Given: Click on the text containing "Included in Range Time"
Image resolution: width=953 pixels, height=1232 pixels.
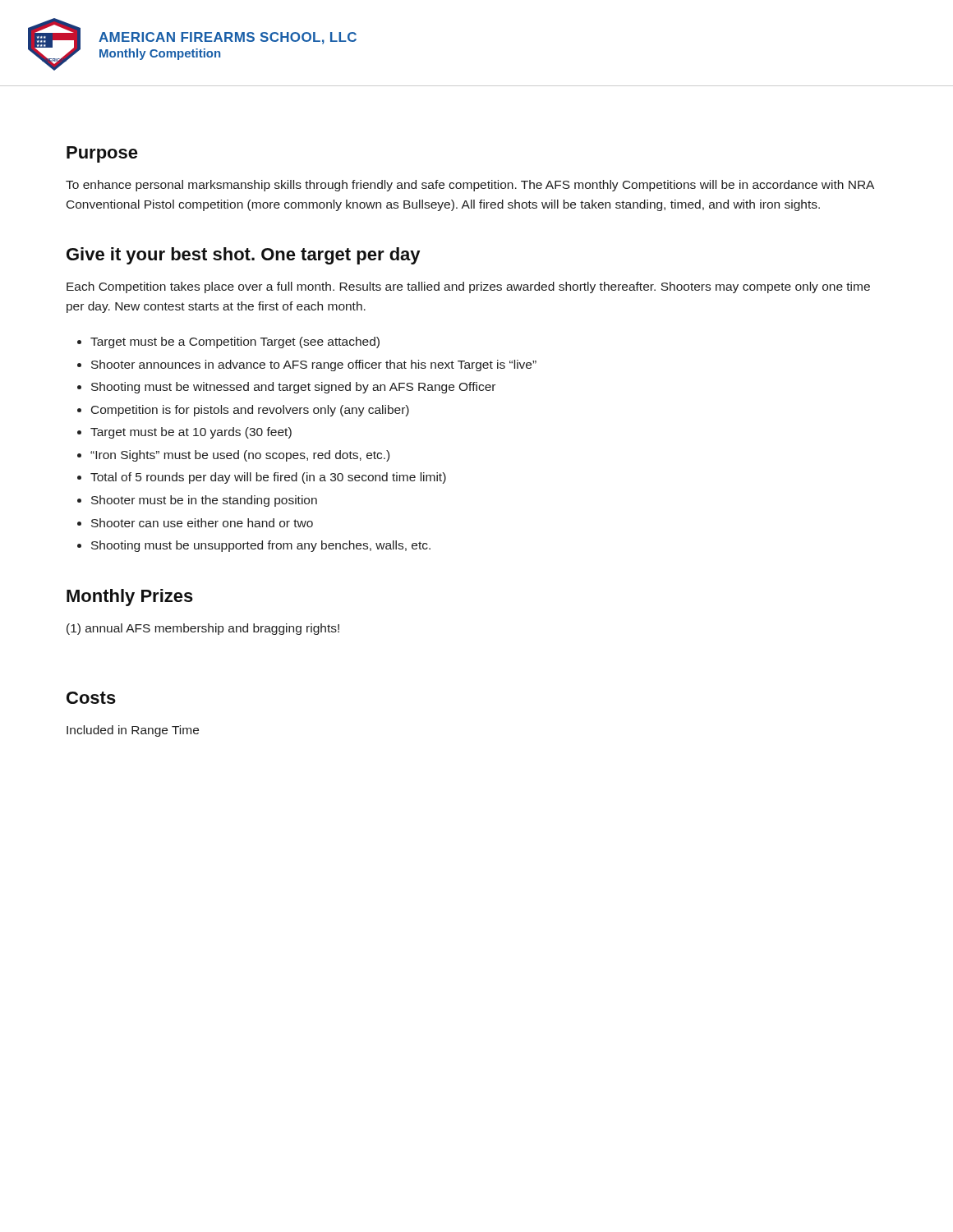Looking at the screenshot, I should click(133, 730).
